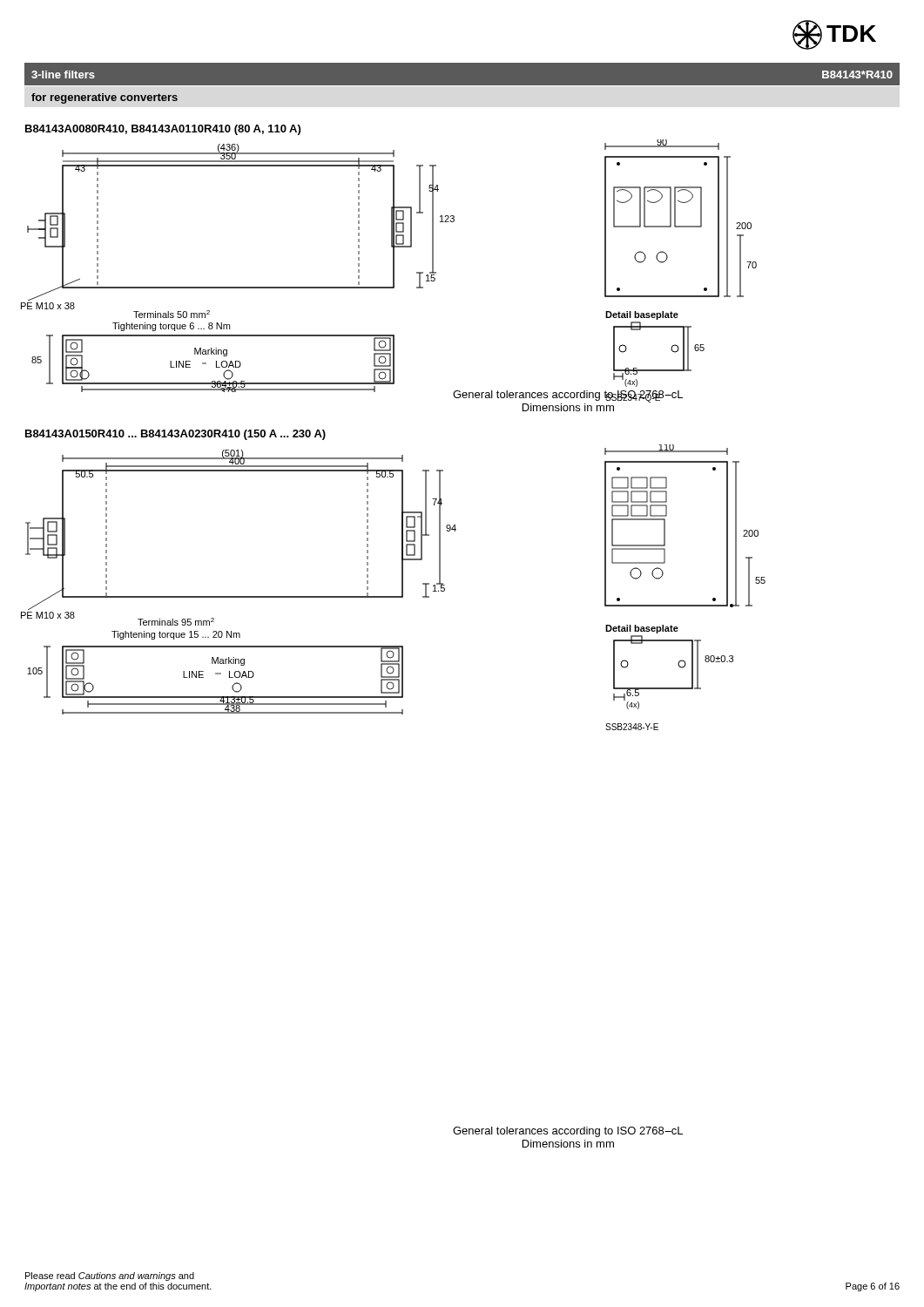Click on the text starting "B84143A0080R410, B84143A0110R410 (80 A, 110 A)"
Viewport: 924px width, 1307px height.
(163, 128)
